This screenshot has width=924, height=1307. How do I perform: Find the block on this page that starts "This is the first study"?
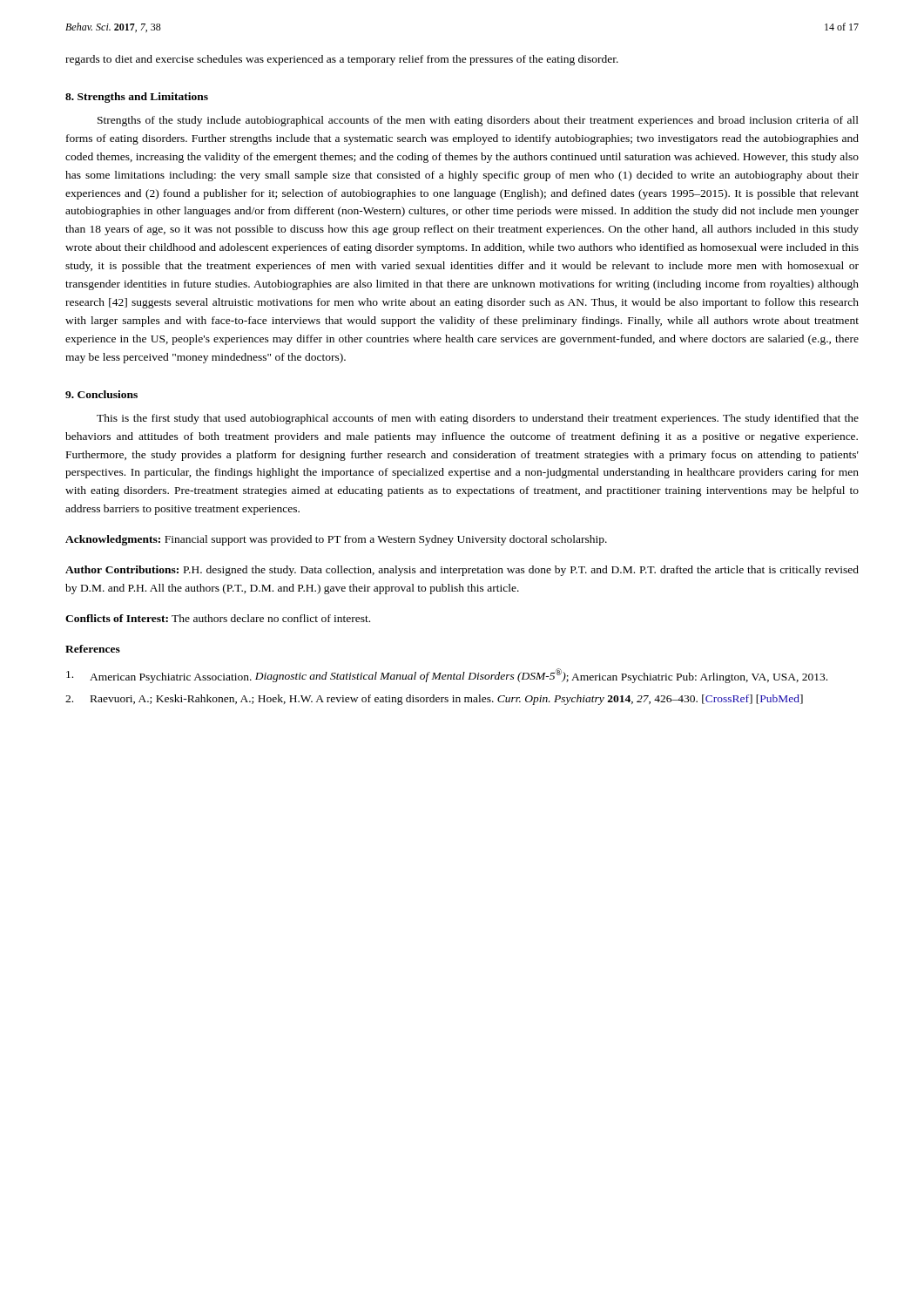pos(462,463)
